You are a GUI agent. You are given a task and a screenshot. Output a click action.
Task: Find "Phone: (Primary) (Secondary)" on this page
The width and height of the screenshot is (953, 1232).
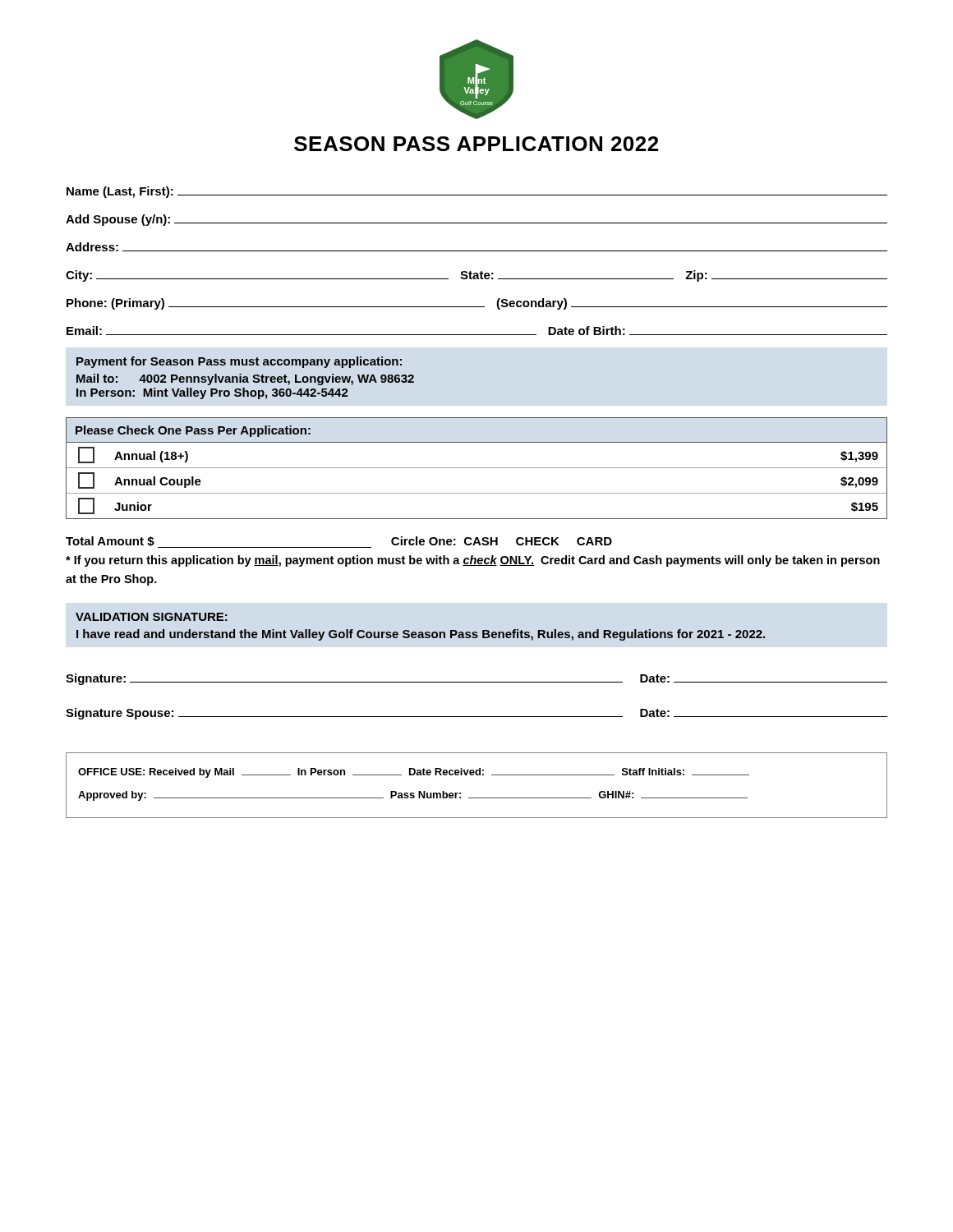tap(476, 301)
